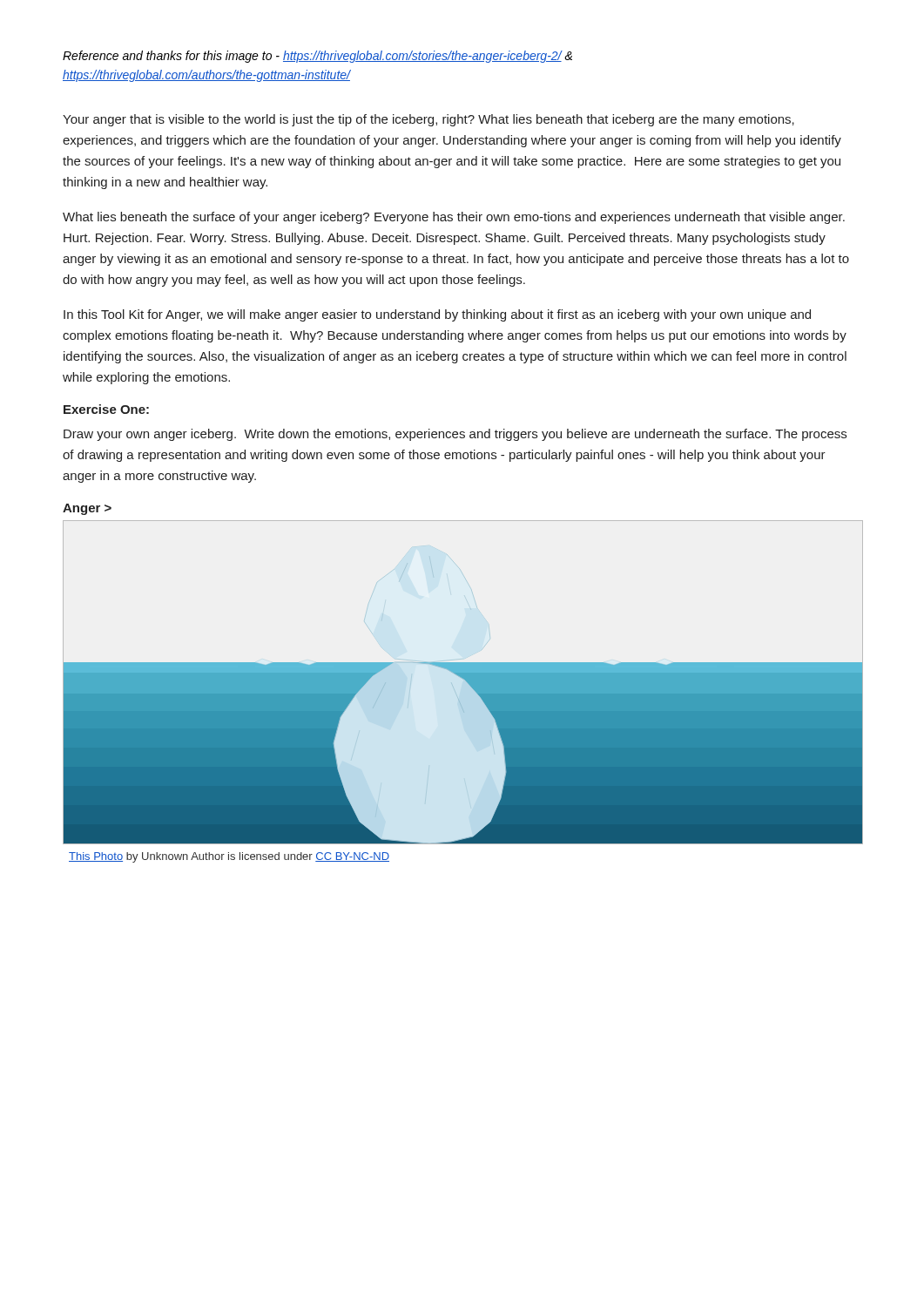
Task: Navigate to the text block starting "This Photo by Unknown Author"
Action: [226, 856]
